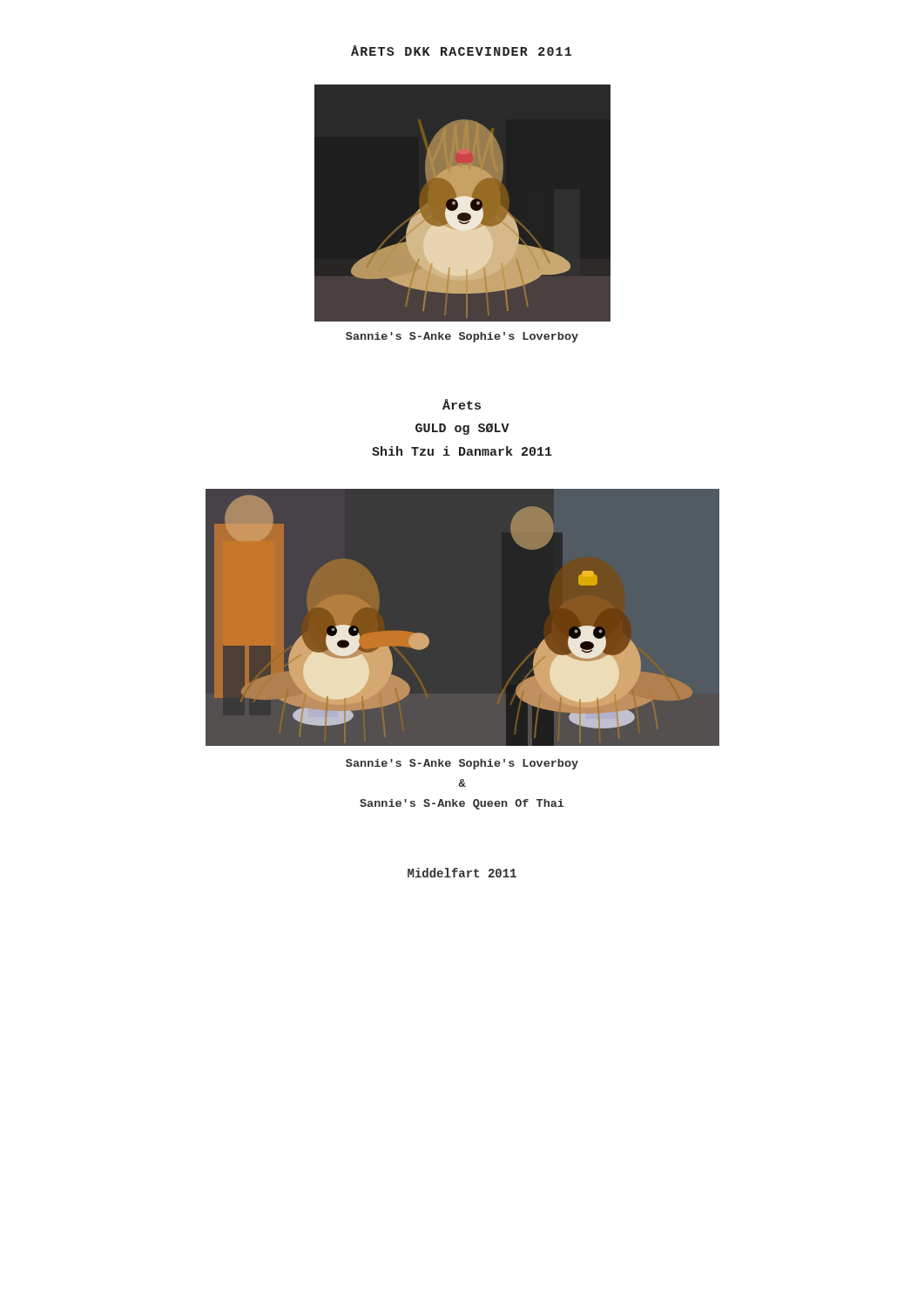Select the caption that says "Sannie's S-Anke Sophie's Loverboy &"
This screenshot has height=1307, width=924.
click(462, 784)
